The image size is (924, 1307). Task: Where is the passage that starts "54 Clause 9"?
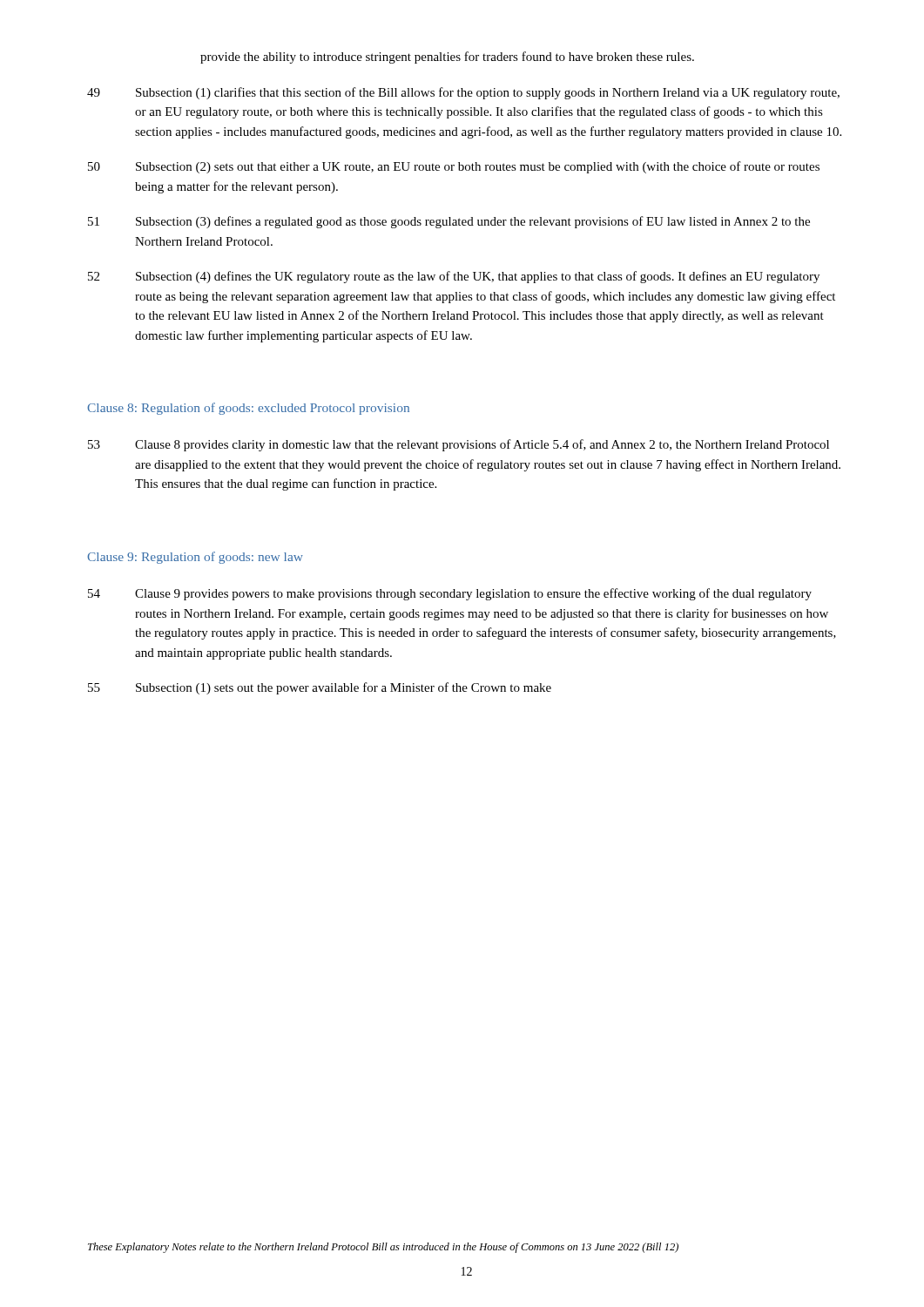(x=466, y=623)
